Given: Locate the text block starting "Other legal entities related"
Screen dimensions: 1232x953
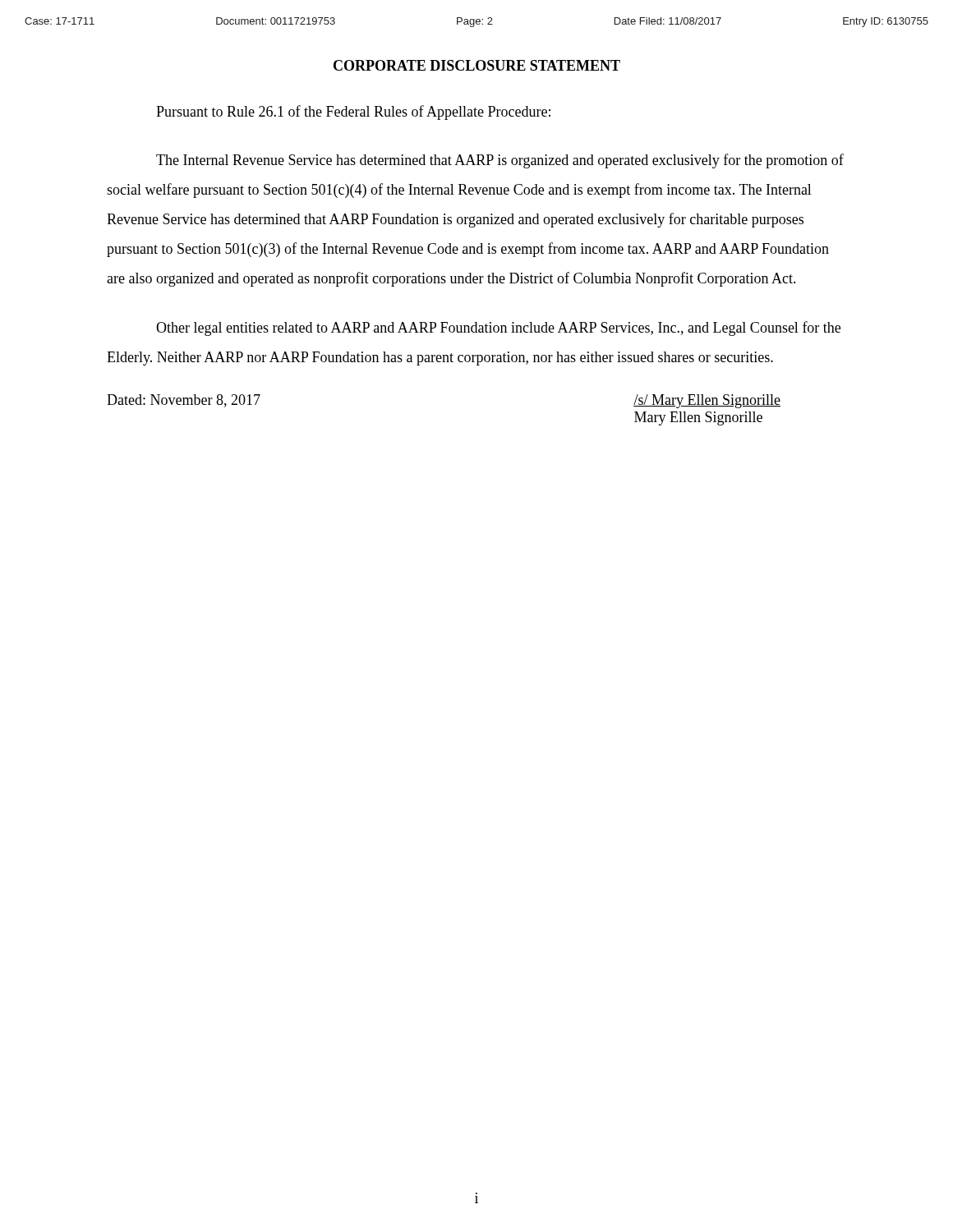Looking at the screenshot, I should pos(474,343).
